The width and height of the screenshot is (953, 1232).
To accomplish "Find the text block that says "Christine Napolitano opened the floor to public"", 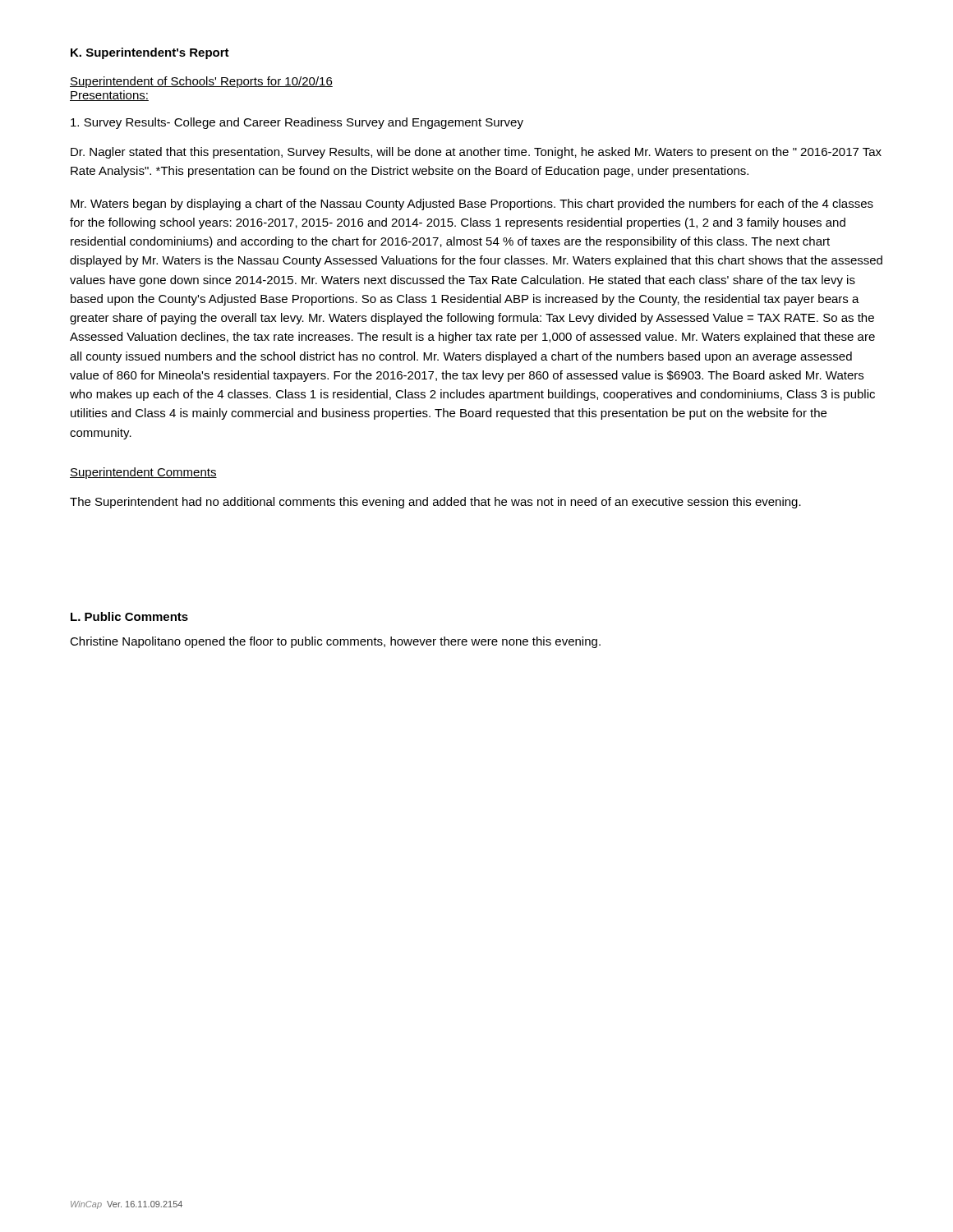I will click(336, 641).
